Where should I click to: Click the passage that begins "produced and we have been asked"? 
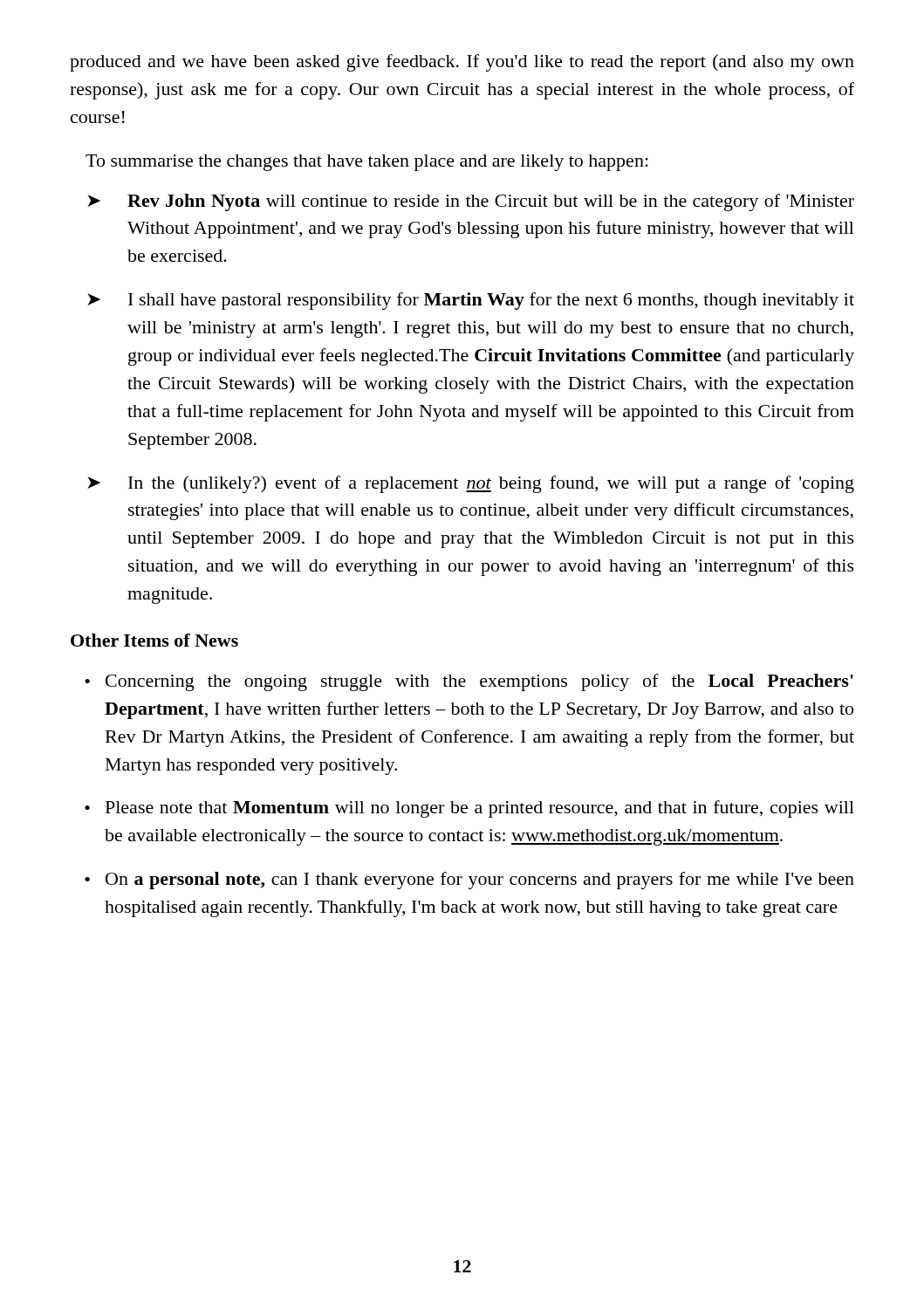coord(462,88)
